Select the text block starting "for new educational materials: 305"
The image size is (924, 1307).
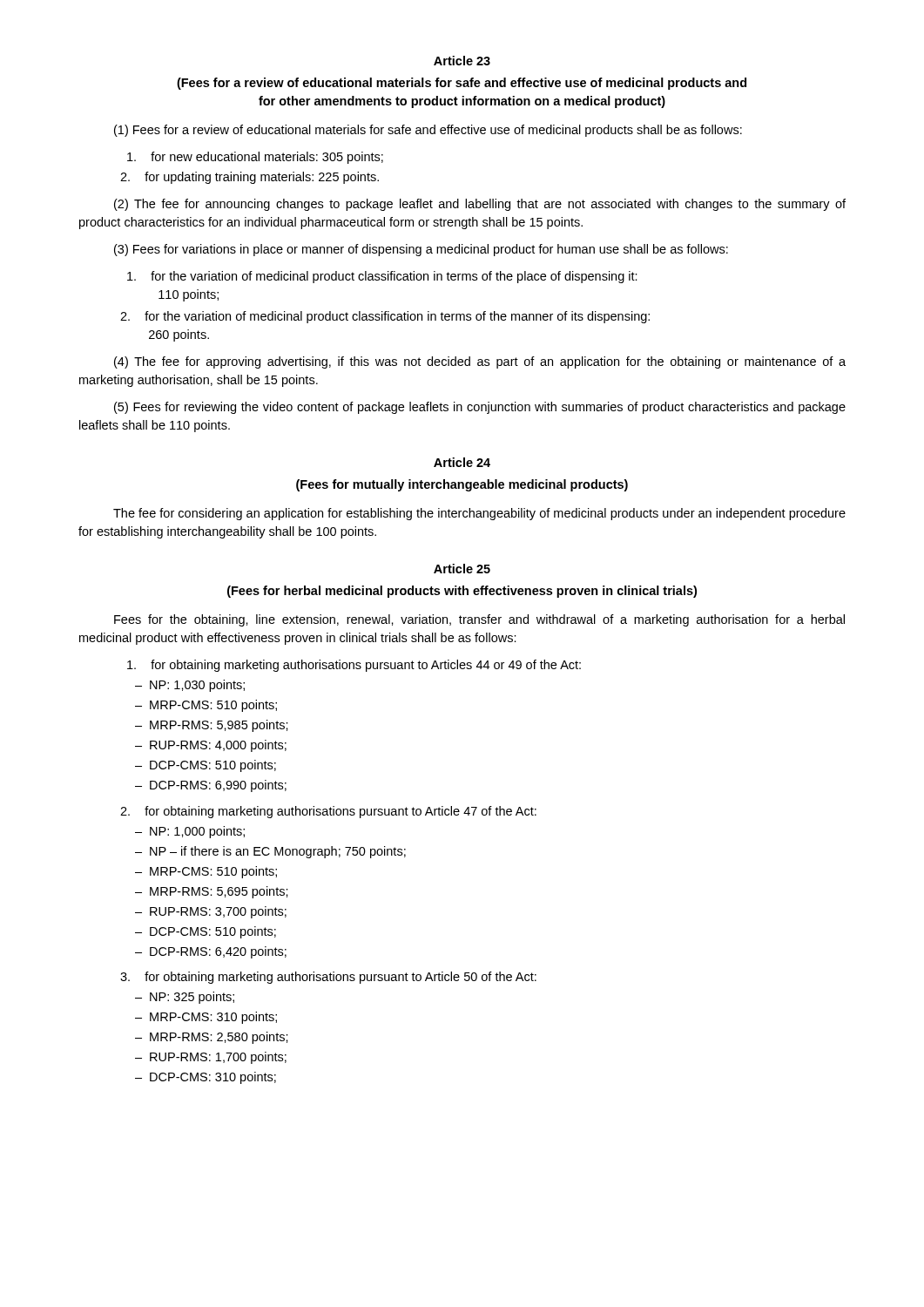(x=255, y=157)
